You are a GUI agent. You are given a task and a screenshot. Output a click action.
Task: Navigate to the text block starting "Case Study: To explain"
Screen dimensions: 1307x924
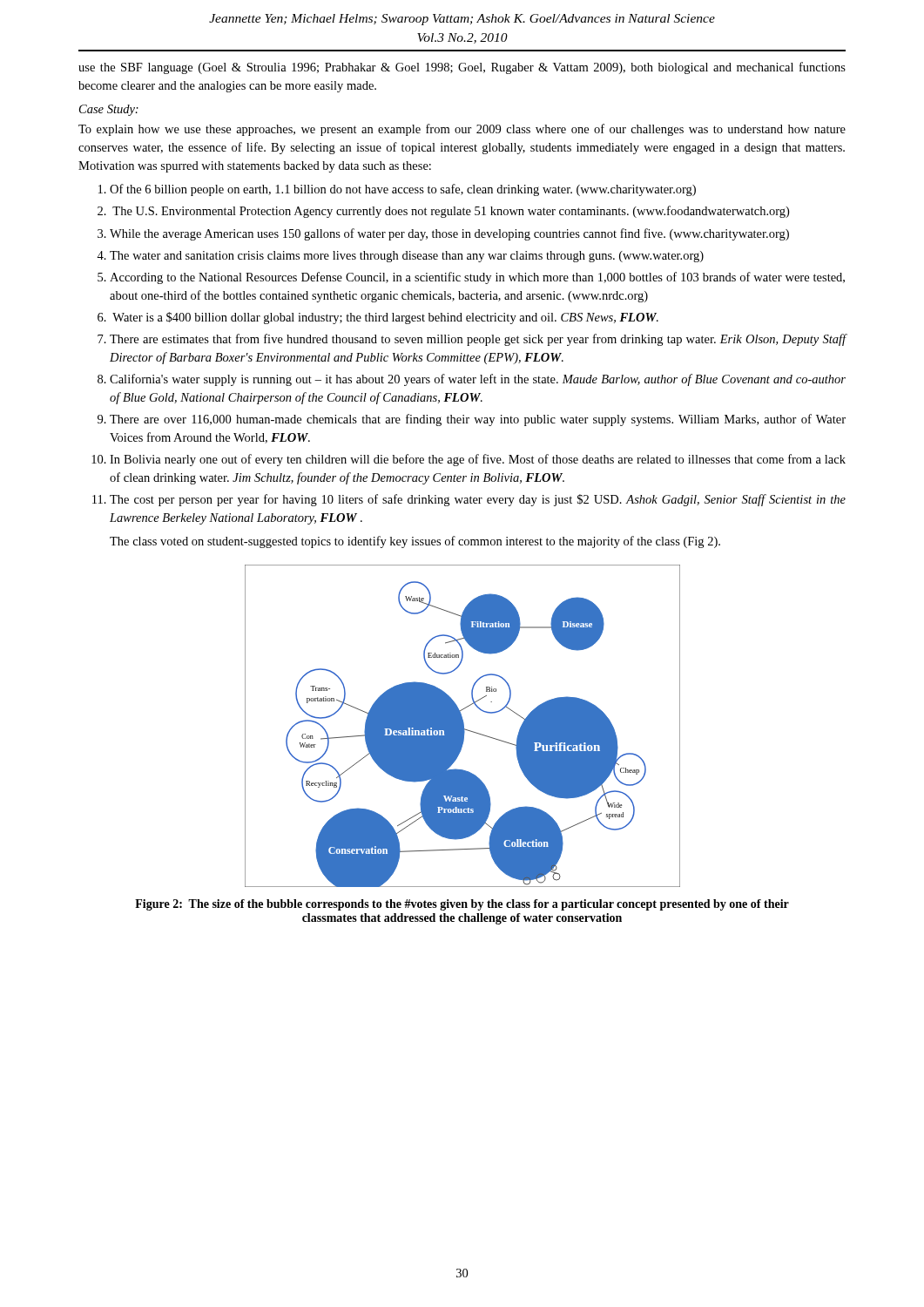click(462, 137)
